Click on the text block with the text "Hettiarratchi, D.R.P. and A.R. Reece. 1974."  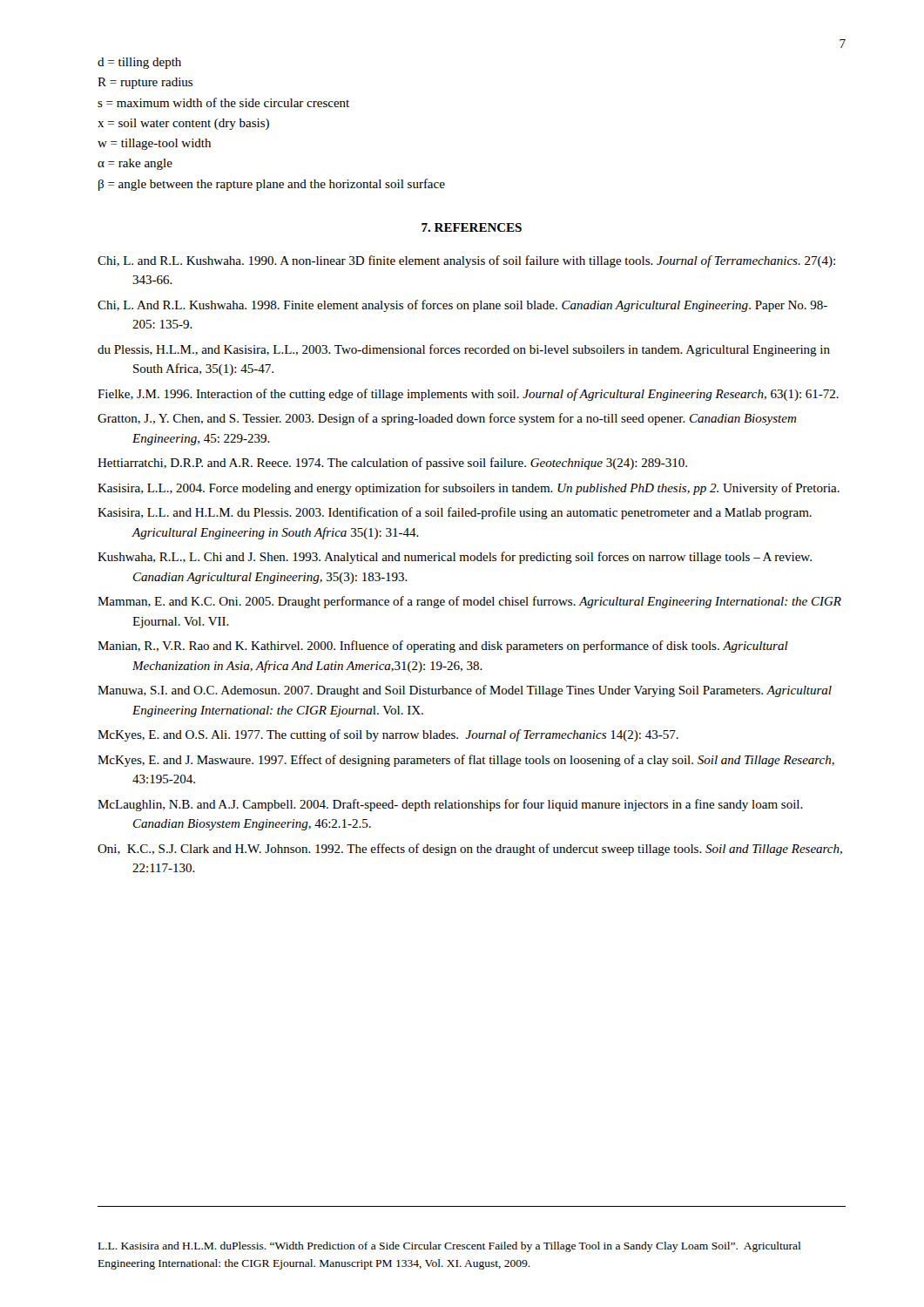pyautogui.click(x=393, y=463)
